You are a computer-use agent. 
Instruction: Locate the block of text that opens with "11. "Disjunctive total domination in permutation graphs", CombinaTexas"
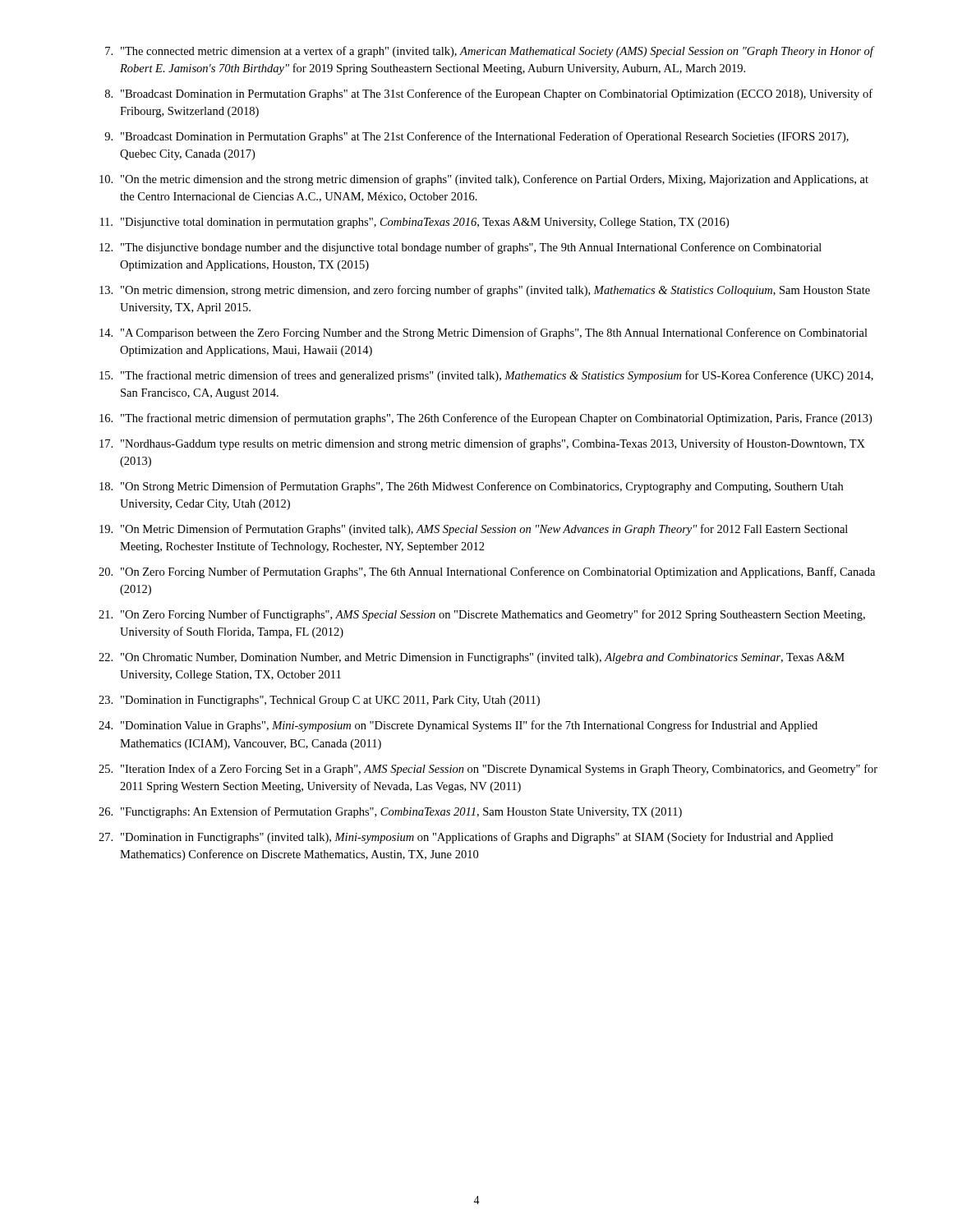(481, 222)
